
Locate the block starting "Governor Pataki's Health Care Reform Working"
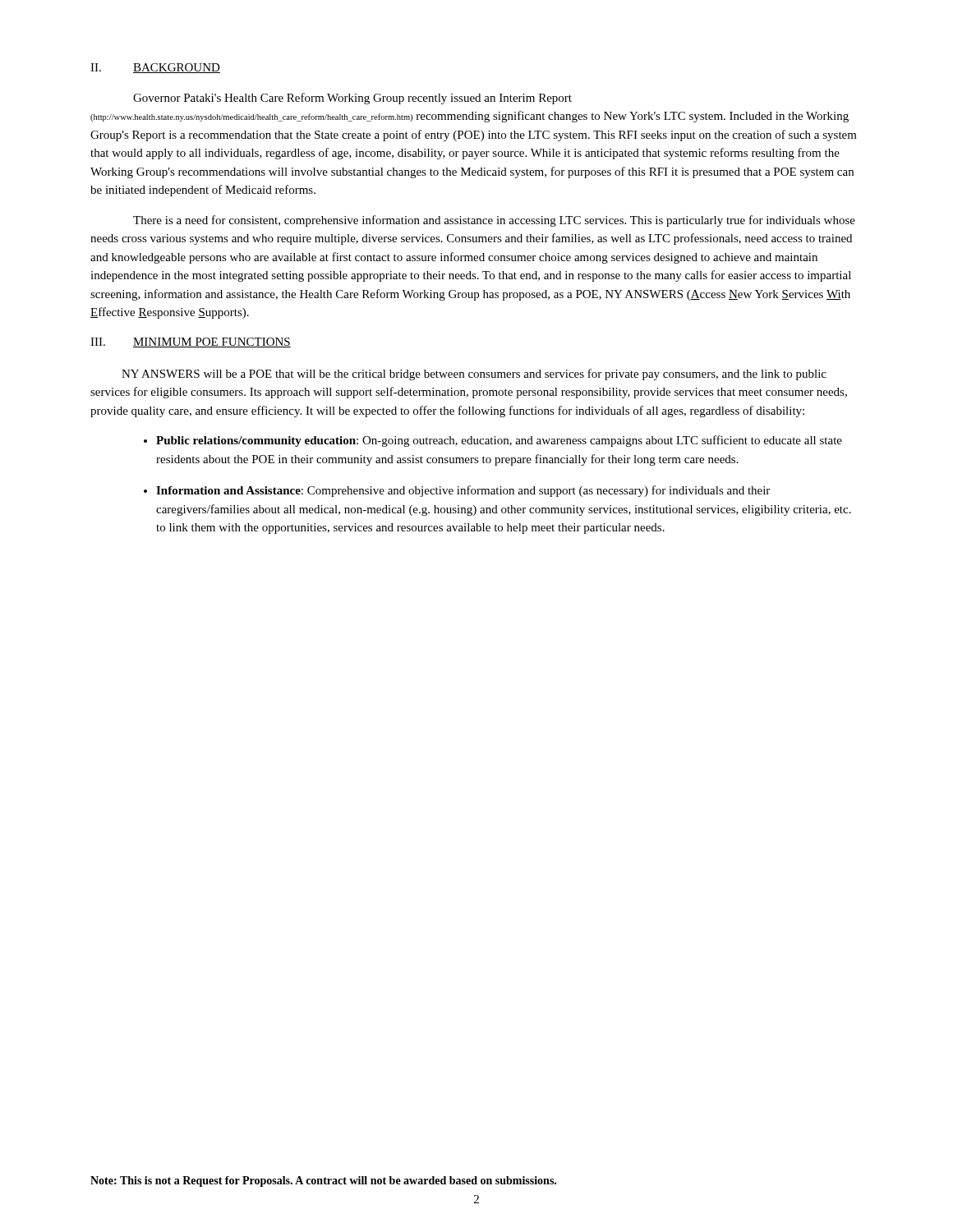click(474, 144)
